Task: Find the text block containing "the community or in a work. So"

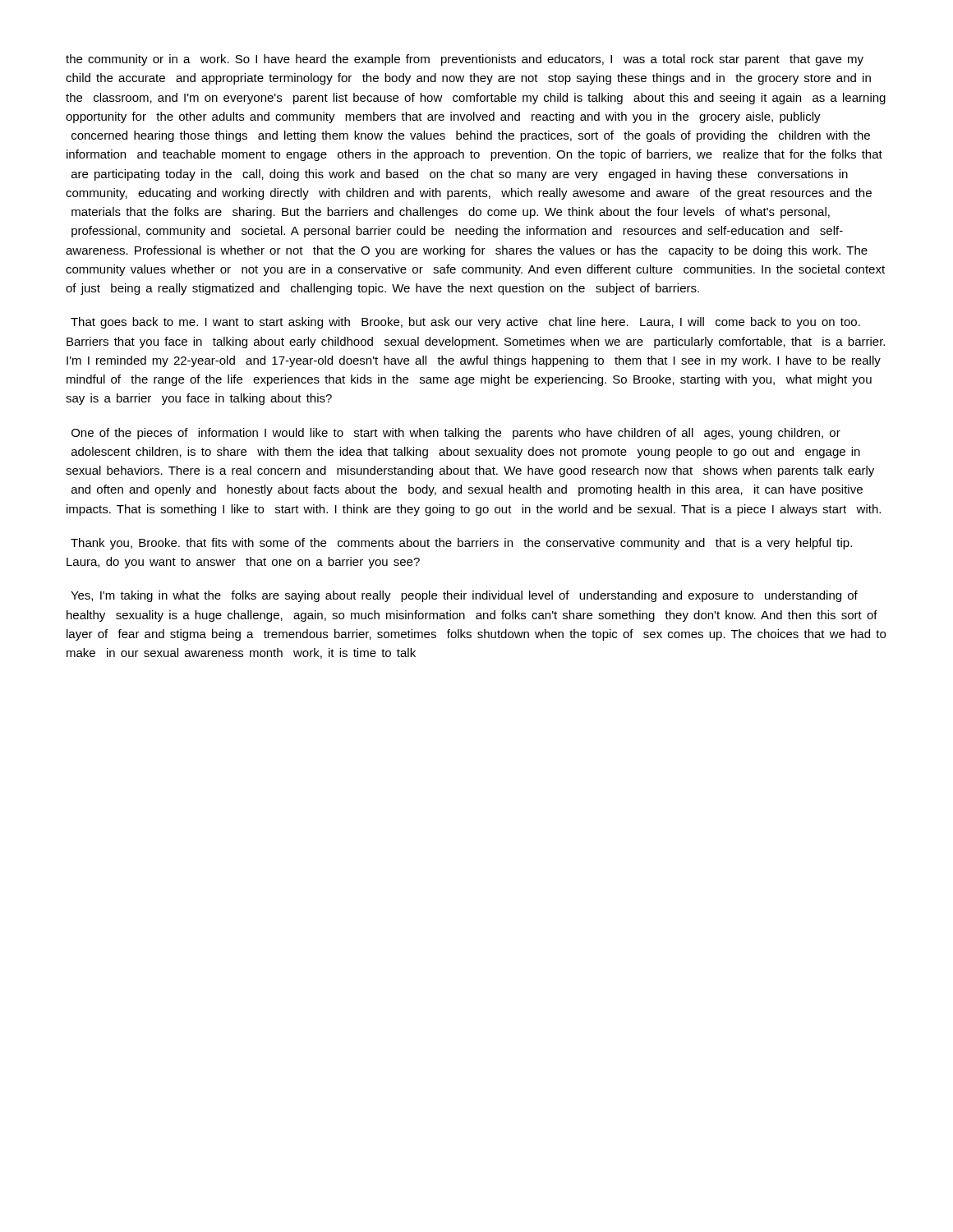Action: [476, 173]
